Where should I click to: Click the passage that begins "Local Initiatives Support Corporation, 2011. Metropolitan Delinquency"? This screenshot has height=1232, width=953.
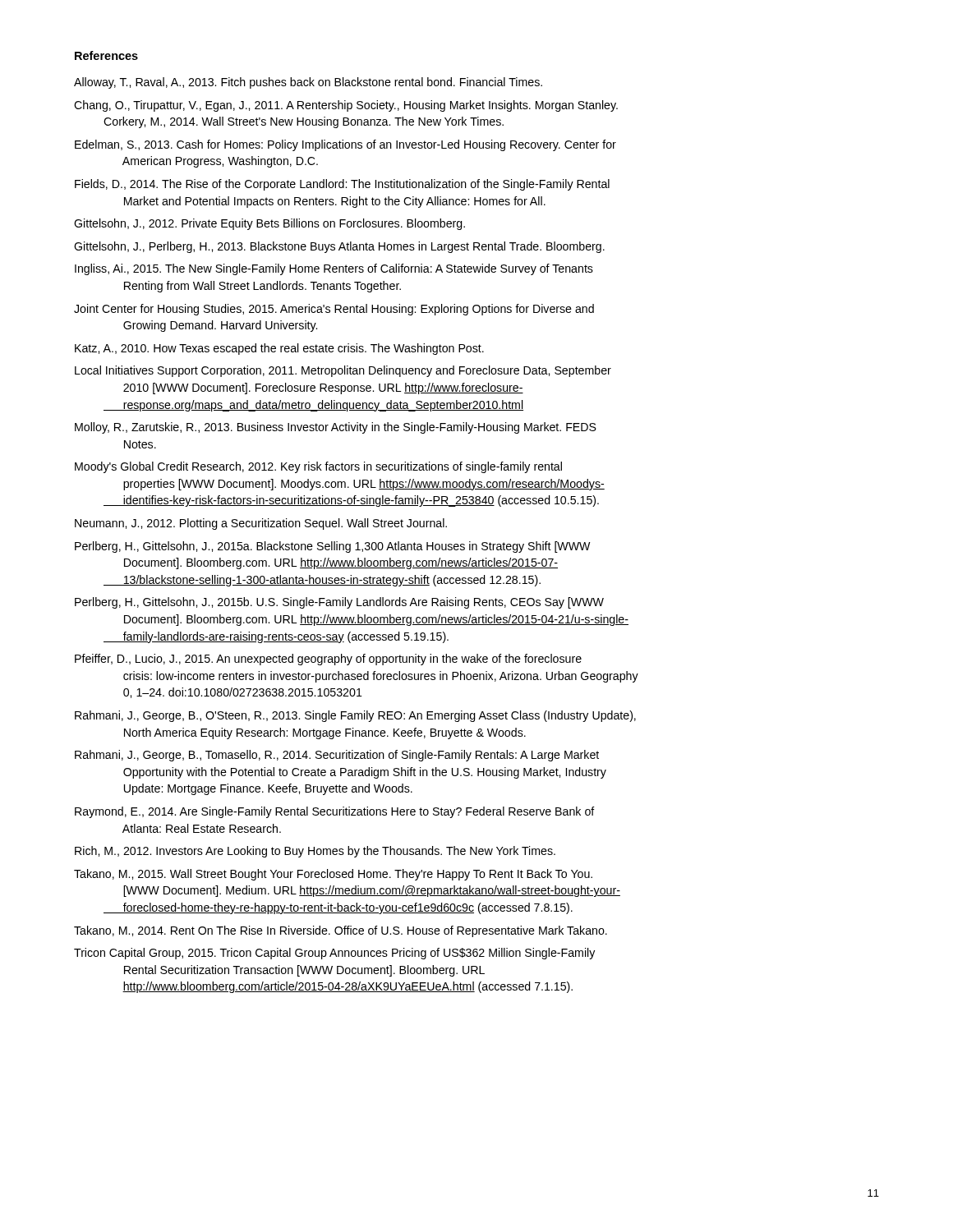343,388
